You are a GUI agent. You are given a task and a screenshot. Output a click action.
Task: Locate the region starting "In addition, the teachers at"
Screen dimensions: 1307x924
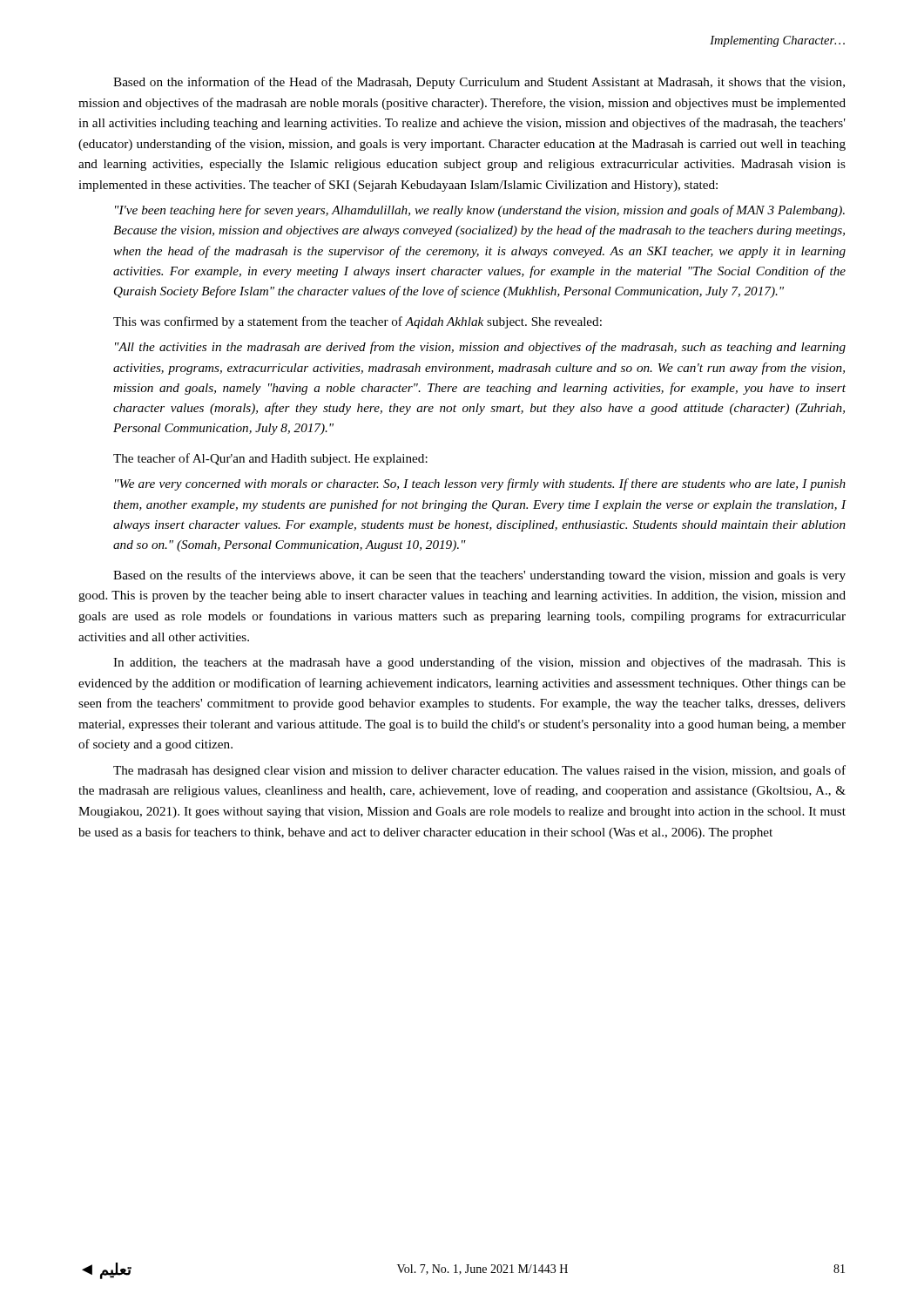[462, 703]
